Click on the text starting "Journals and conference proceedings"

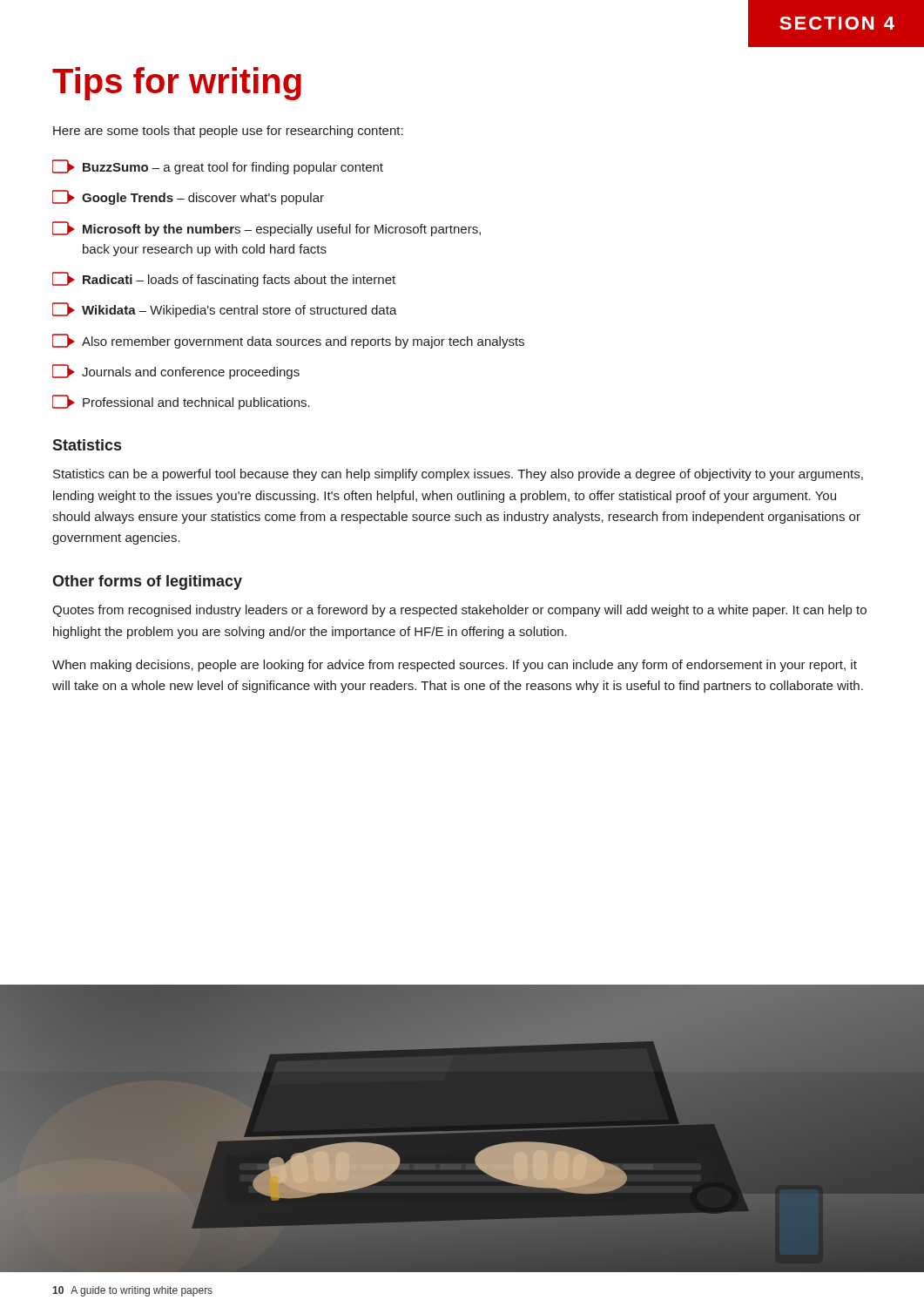tap(176, 372)
